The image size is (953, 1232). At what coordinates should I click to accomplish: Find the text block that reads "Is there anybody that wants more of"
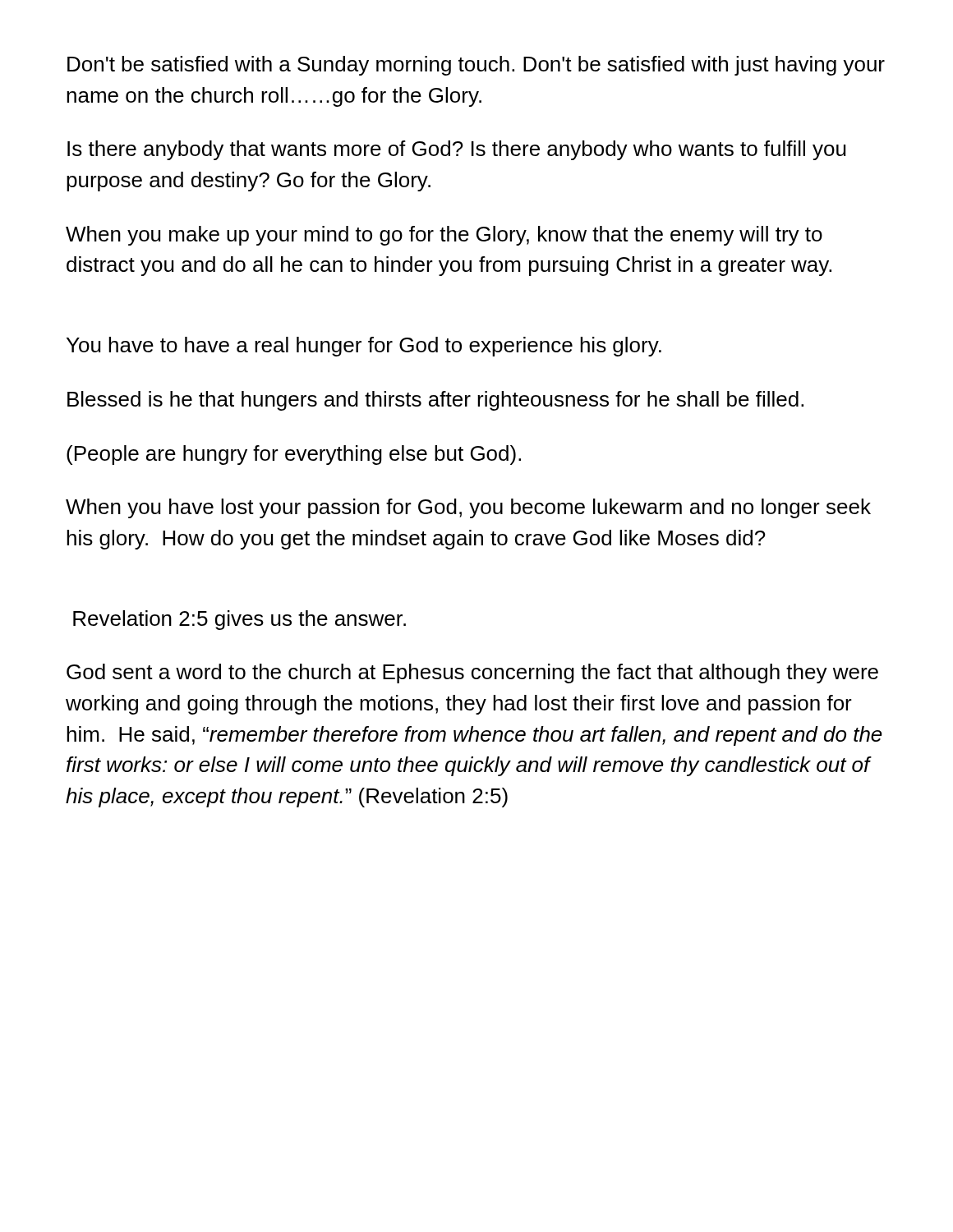[456, 164]
